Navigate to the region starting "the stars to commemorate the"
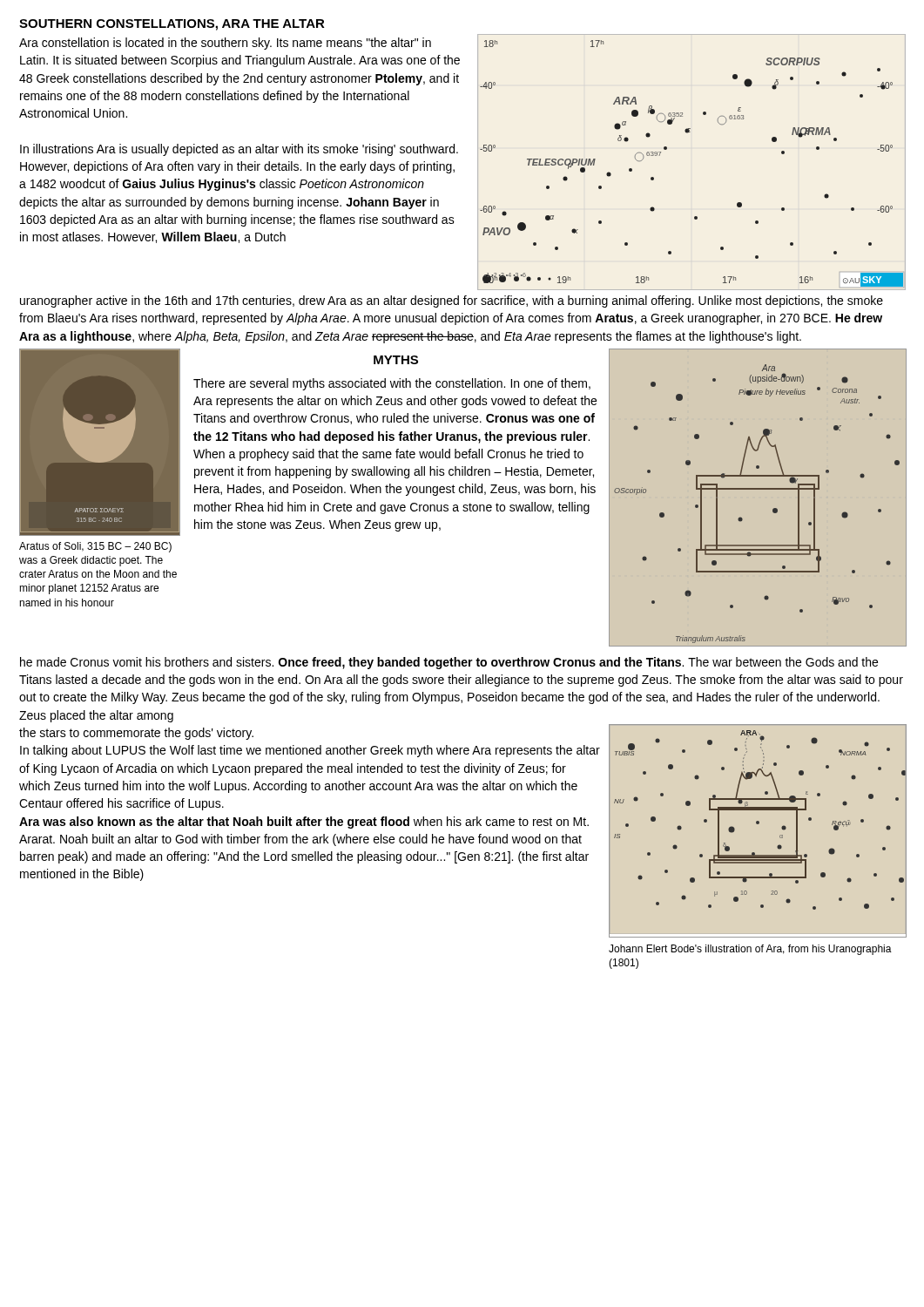This screenshot has height=1307, width=924. (136, 734)
